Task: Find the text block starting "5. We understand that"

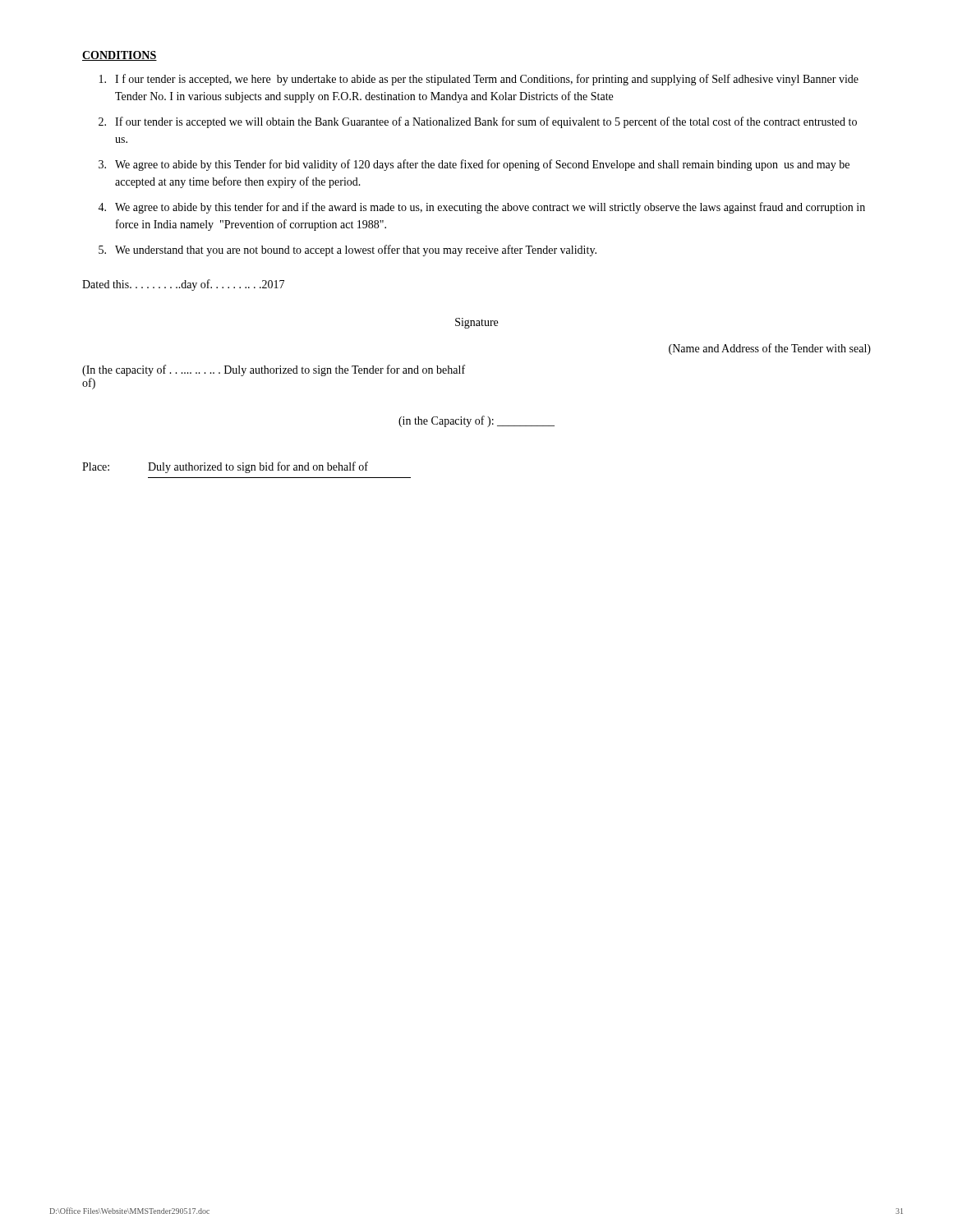Action: pos(476,250)
